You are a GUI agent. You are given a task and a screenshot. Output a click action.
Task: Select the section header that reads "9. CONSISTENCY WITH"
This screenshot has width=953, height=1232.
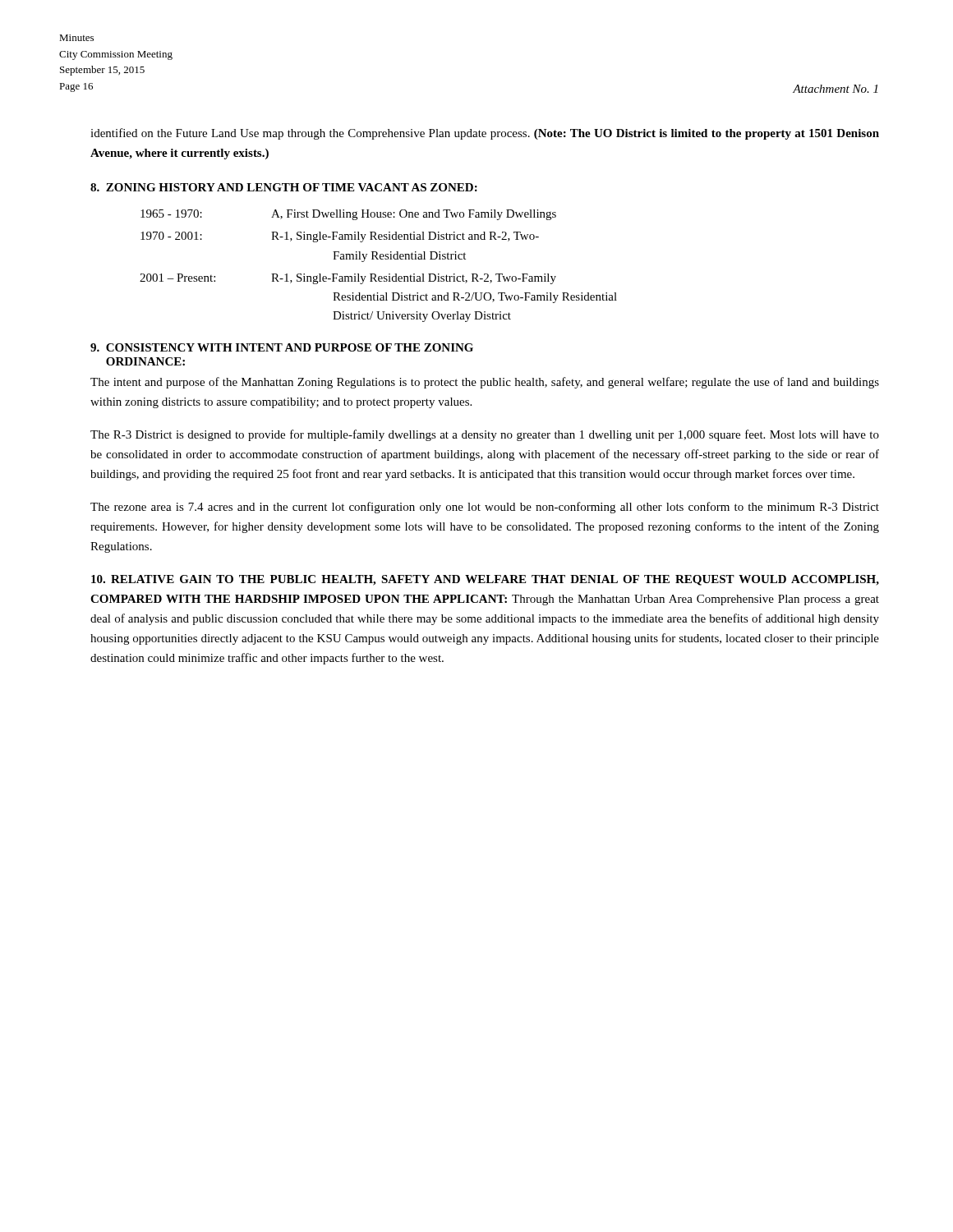click(282, 354)
